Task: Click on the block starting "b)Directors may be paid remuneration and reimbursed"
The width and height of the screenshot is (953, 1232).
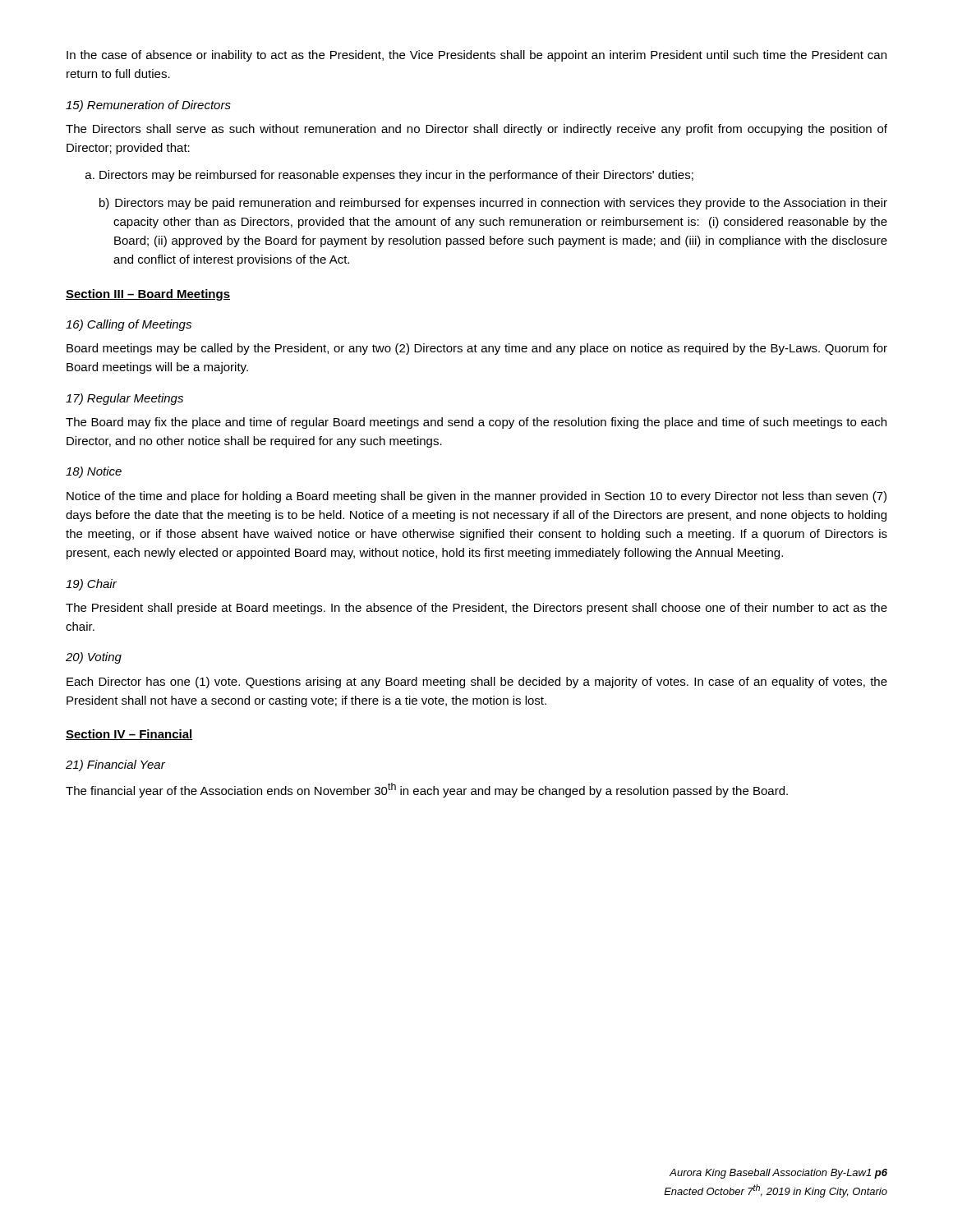Action: pos(476,231)
